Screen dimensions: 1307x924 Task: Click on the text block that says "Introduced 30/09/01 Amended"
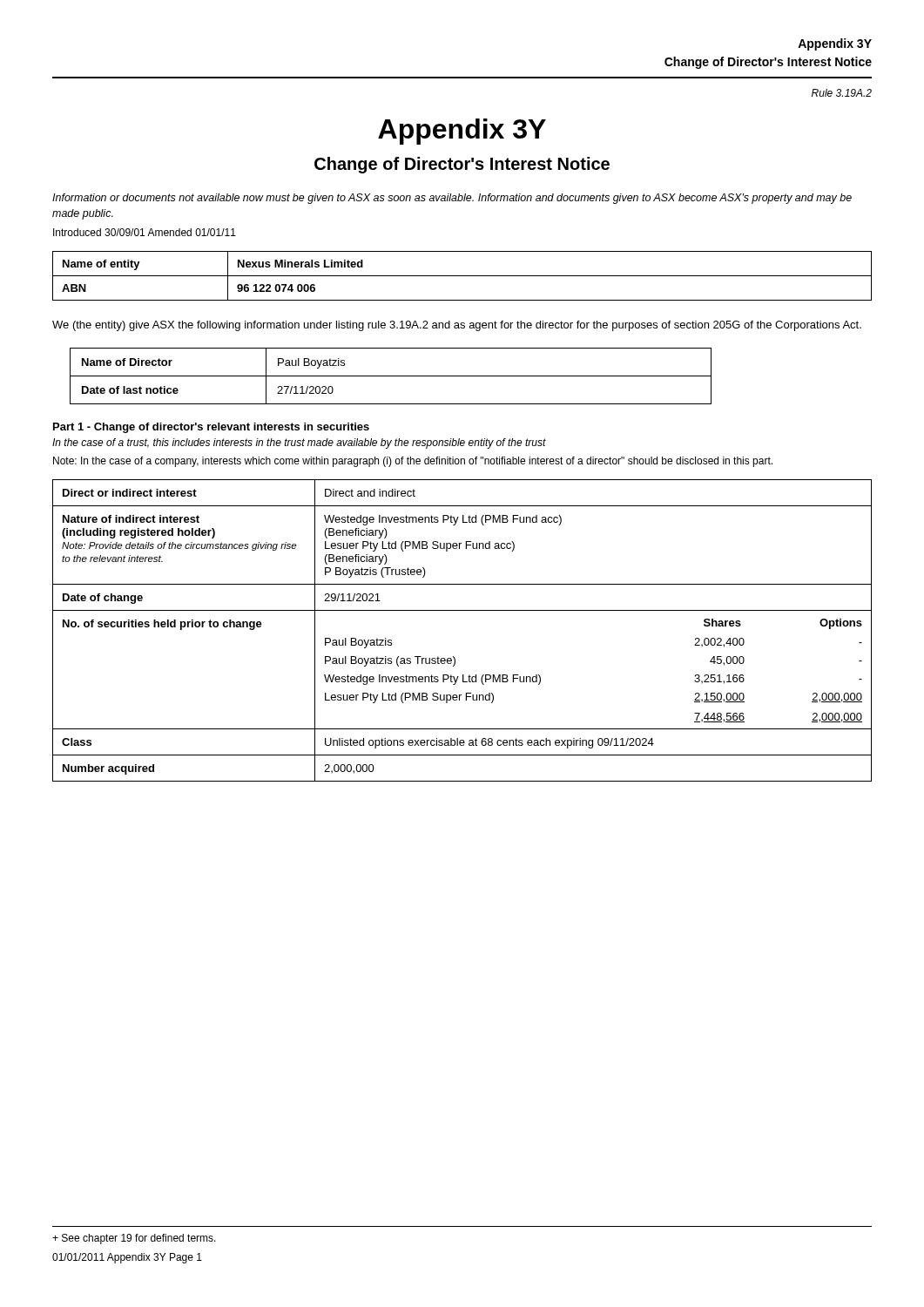[x=144, y=233]
